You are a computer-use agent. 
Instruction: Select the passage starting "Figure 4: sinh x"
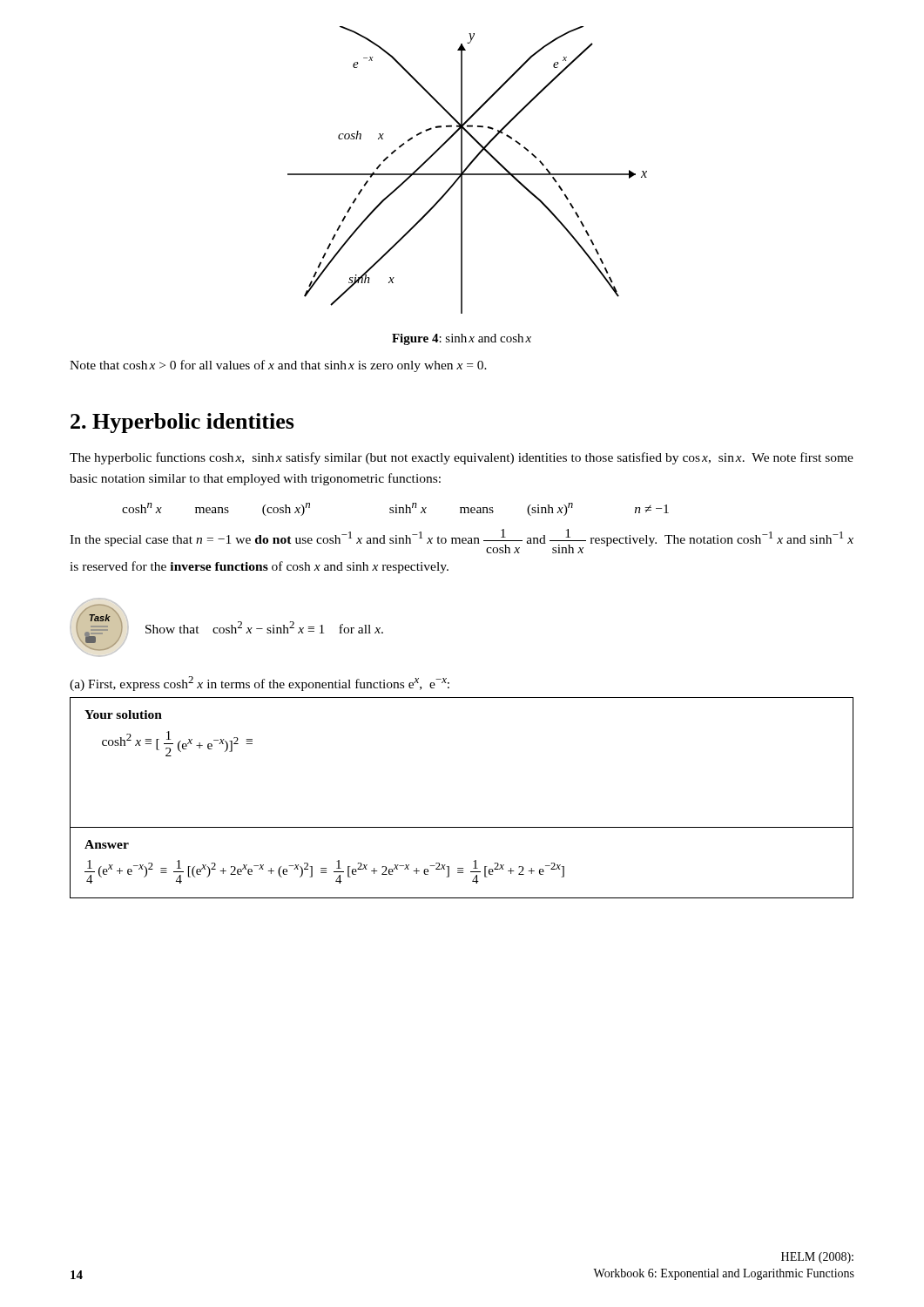(462, 338)
